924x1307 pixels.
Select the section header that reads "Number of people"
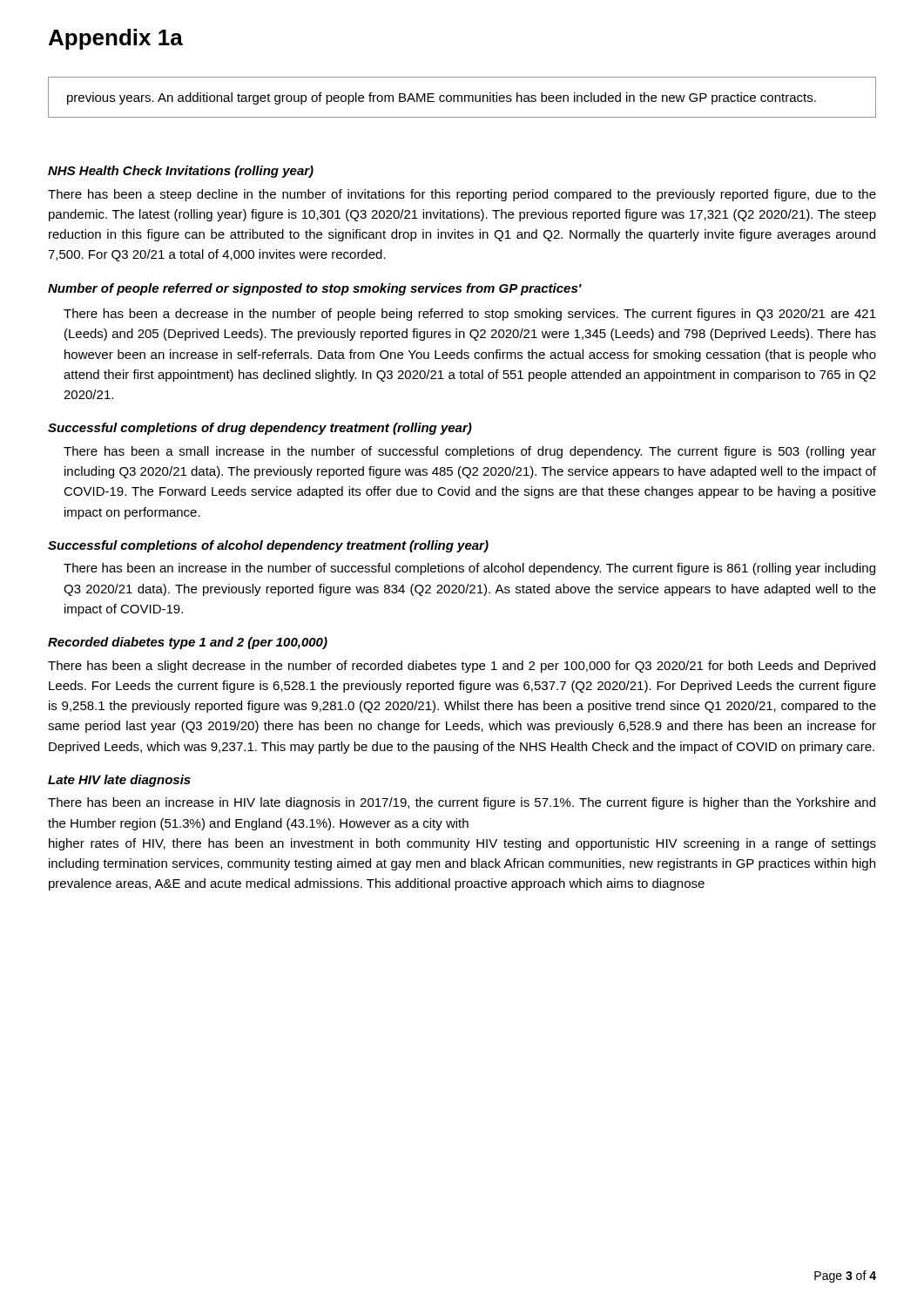(315, 288)
